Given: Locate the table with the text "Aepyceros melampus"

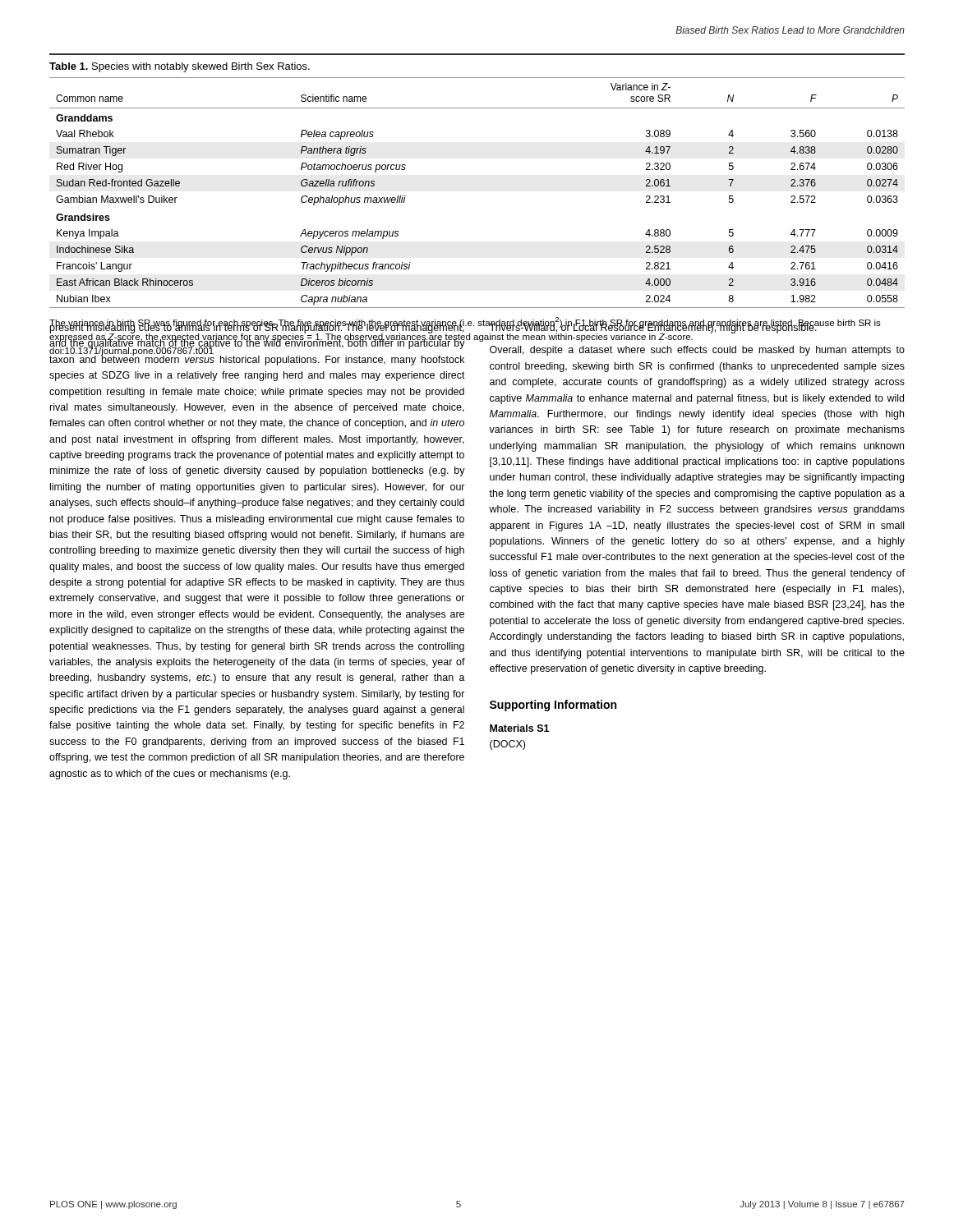Looking at the screenshot, I should [x=477, y=193].
